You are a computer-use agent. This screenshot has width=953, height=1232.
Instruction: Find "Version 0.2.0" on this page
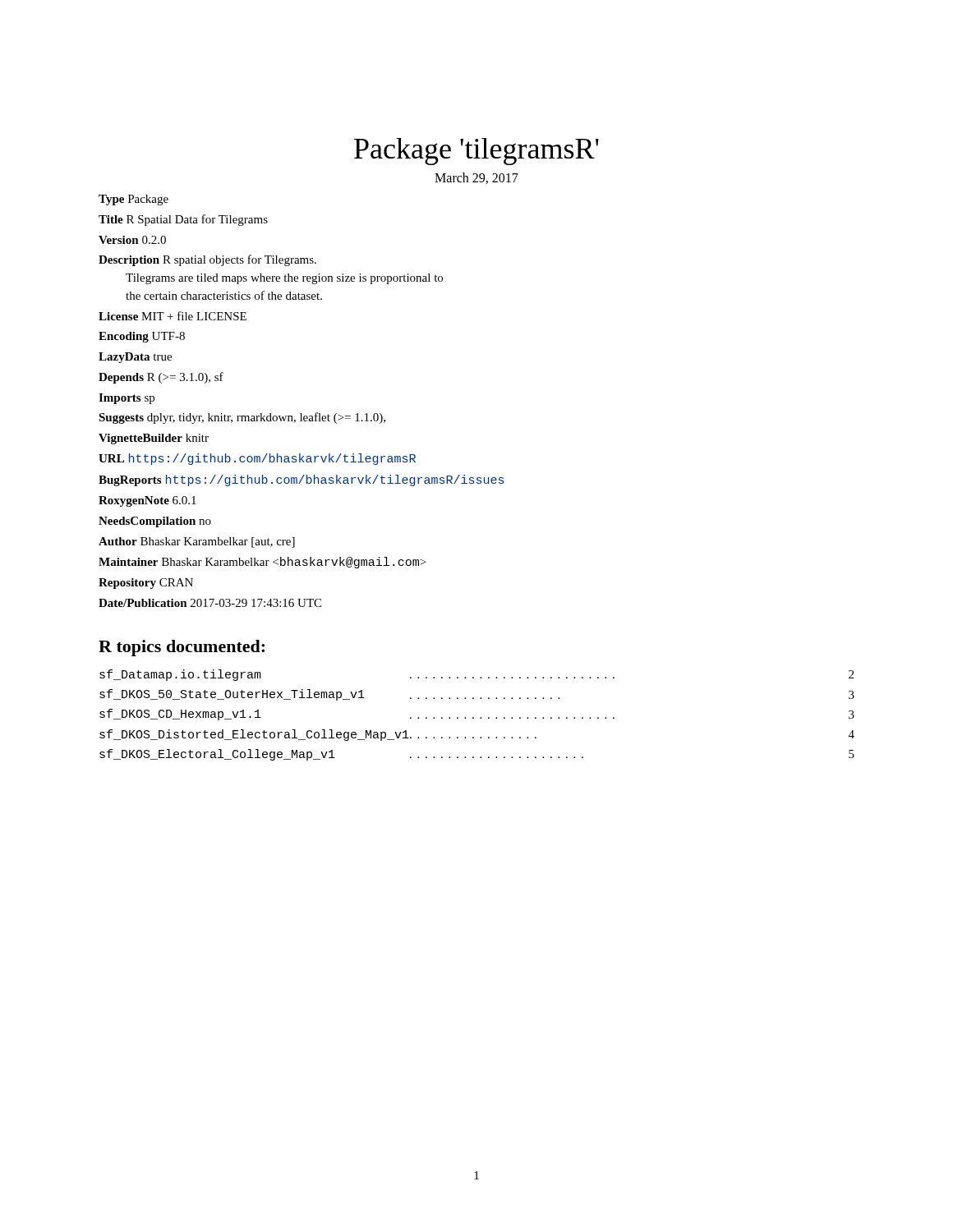coord(132,239)
